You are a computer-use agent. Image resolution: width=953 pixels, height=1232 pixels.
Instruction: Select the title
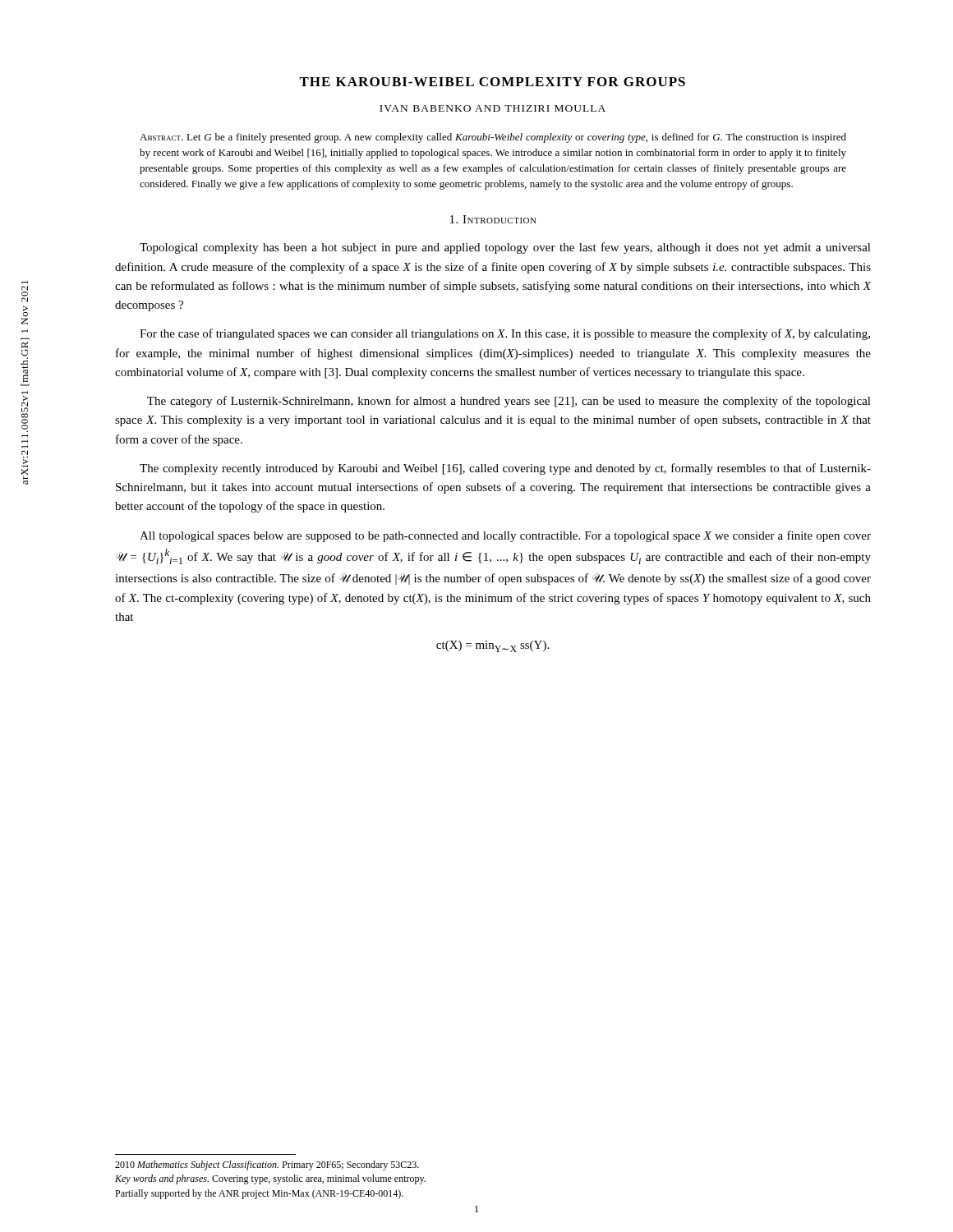[493, 82]
